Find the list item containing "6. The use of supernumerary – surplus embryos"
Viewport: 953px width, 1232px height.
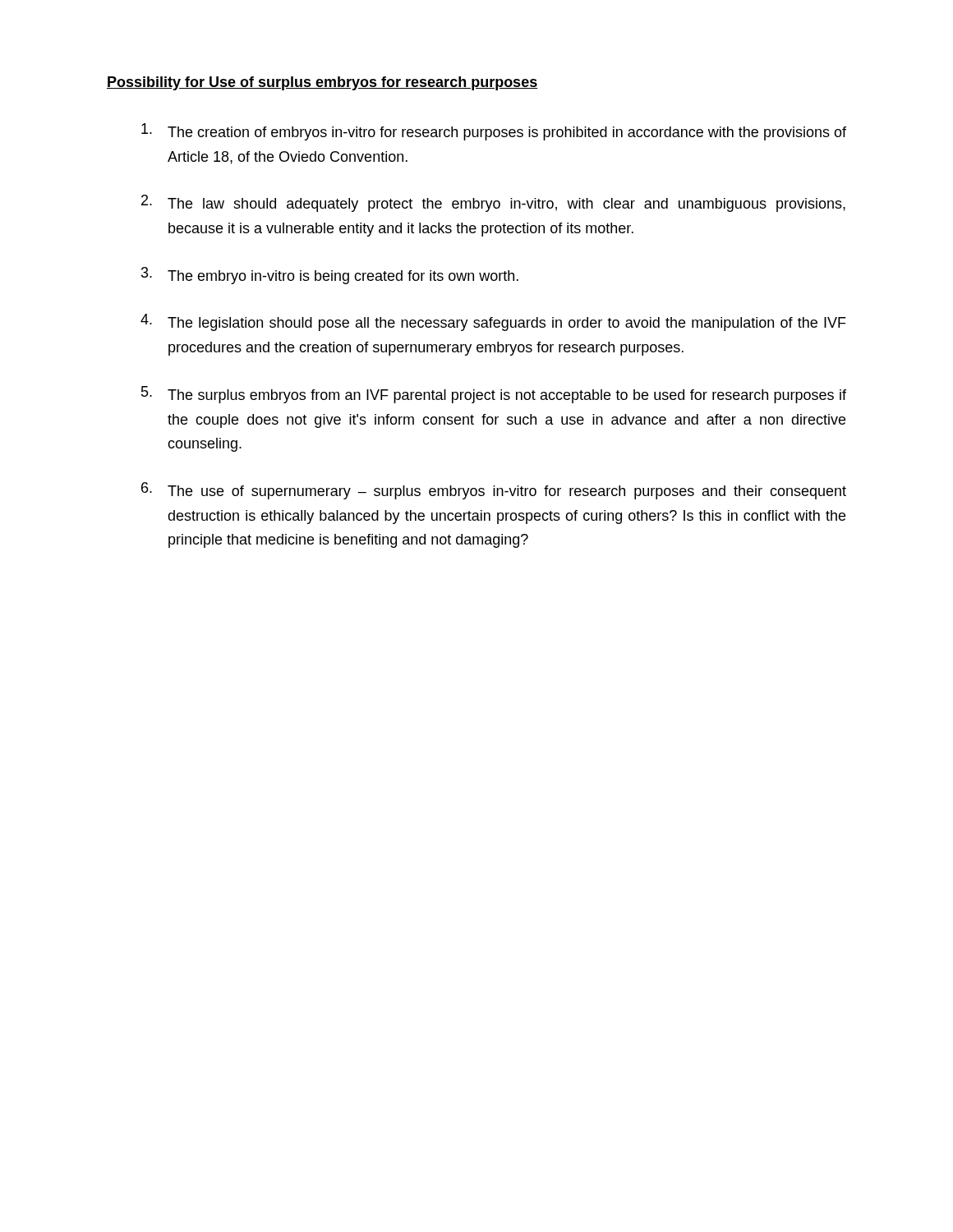click(485, 516)
